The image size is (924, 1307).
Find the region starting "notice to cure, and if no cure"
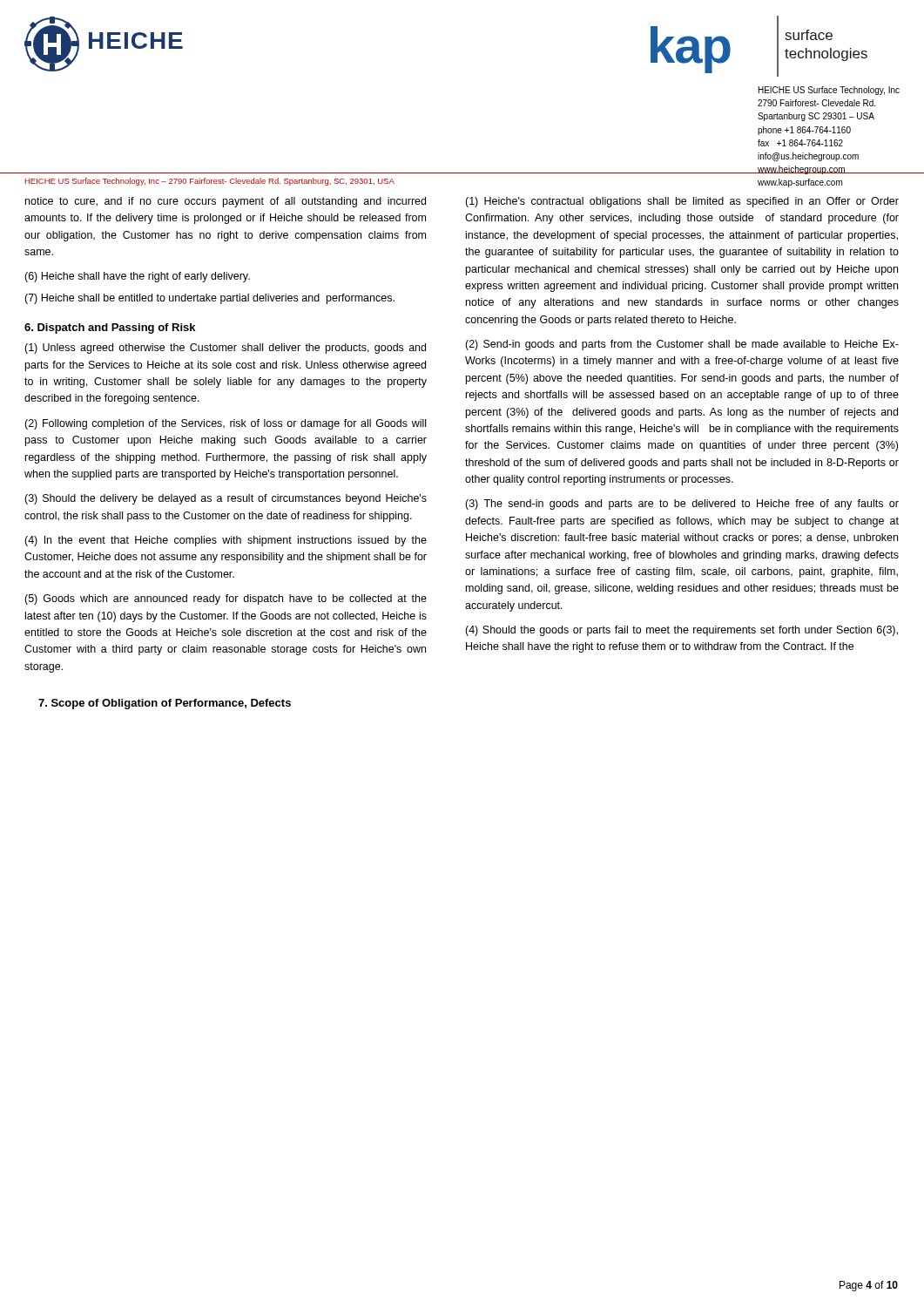(226, 227)
